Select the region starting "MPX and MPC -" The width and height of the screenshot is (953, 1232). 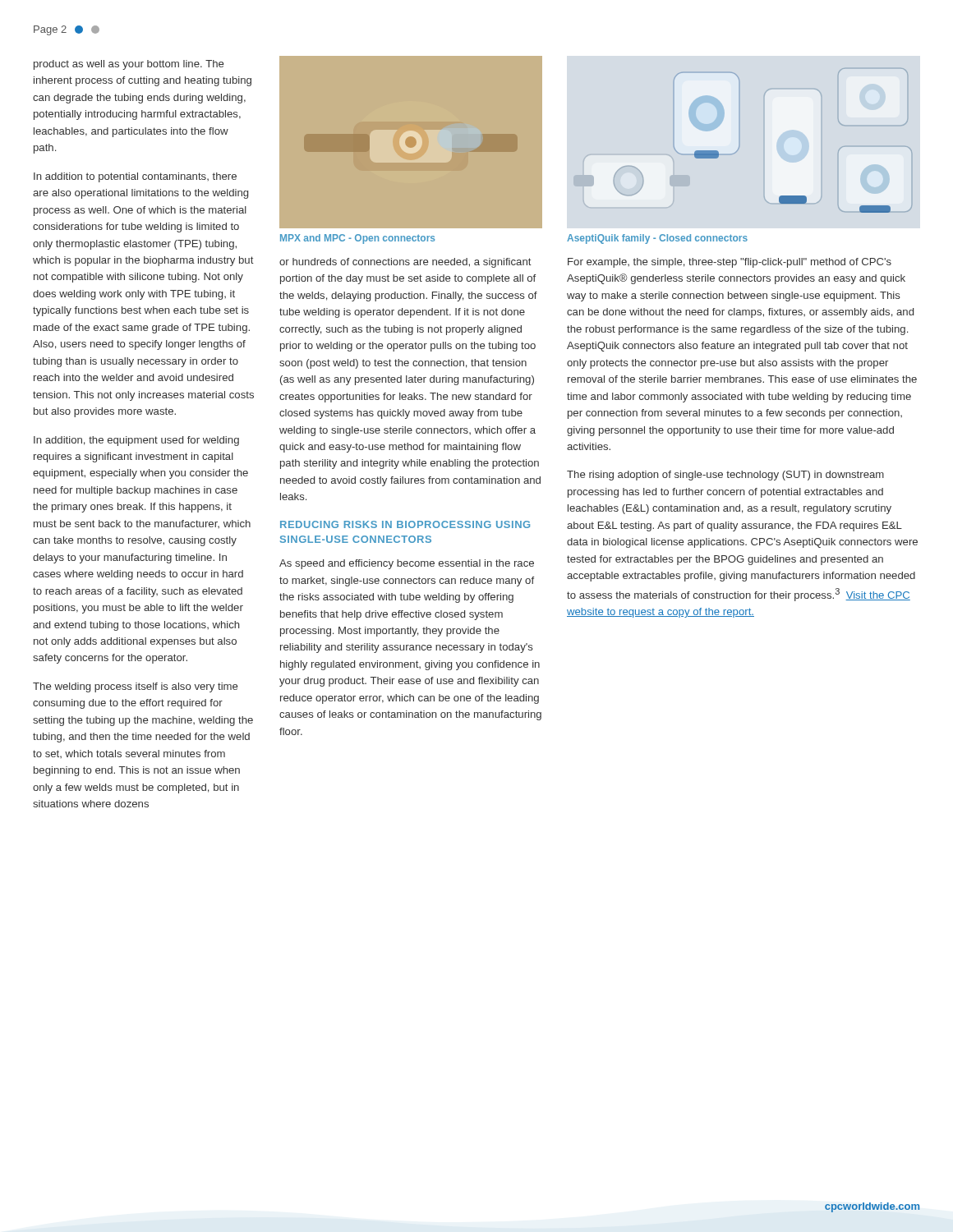tap(357, 238)
